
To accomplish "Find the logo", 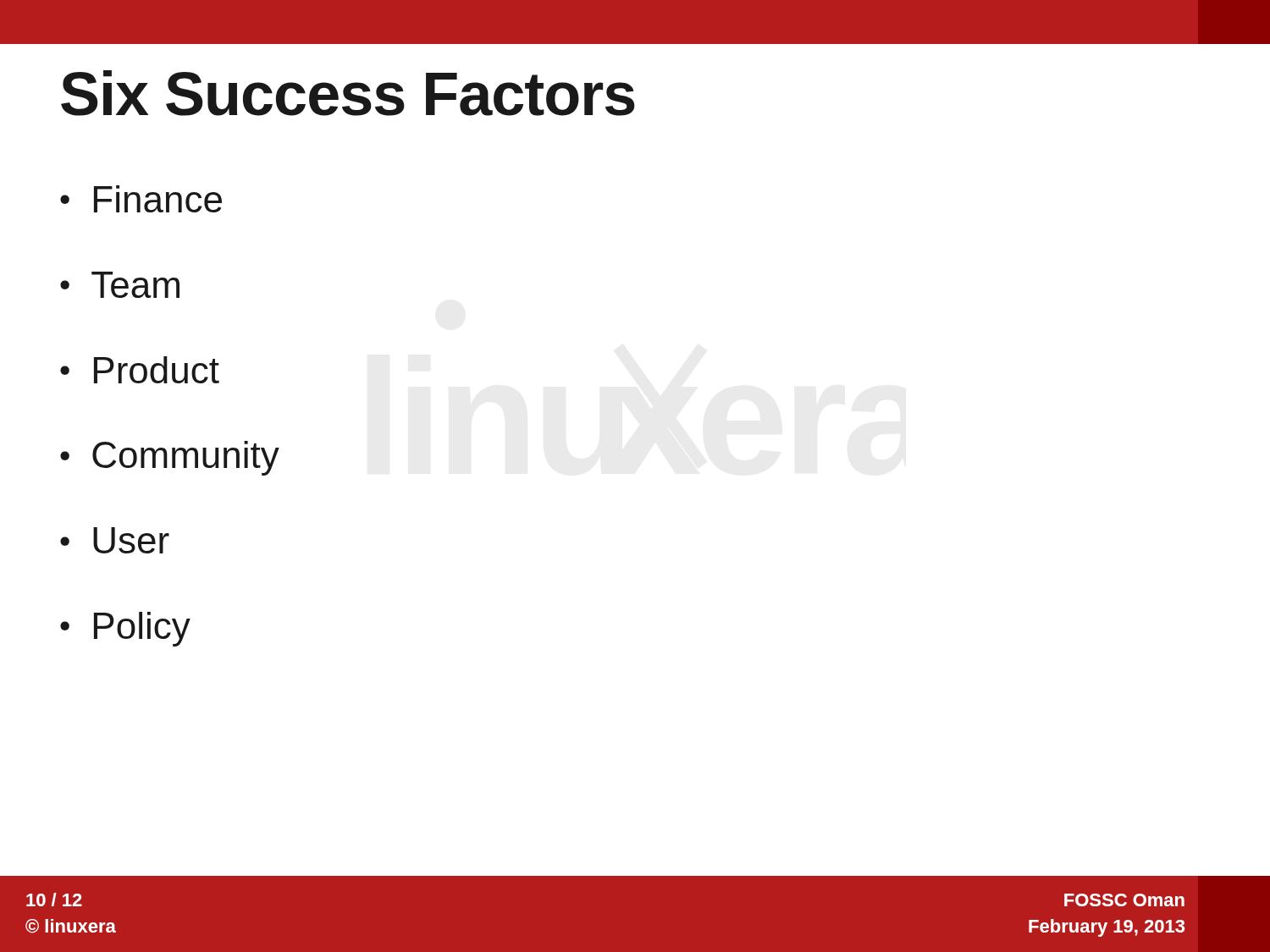I will pyautogui.click(x=631, y=398).
